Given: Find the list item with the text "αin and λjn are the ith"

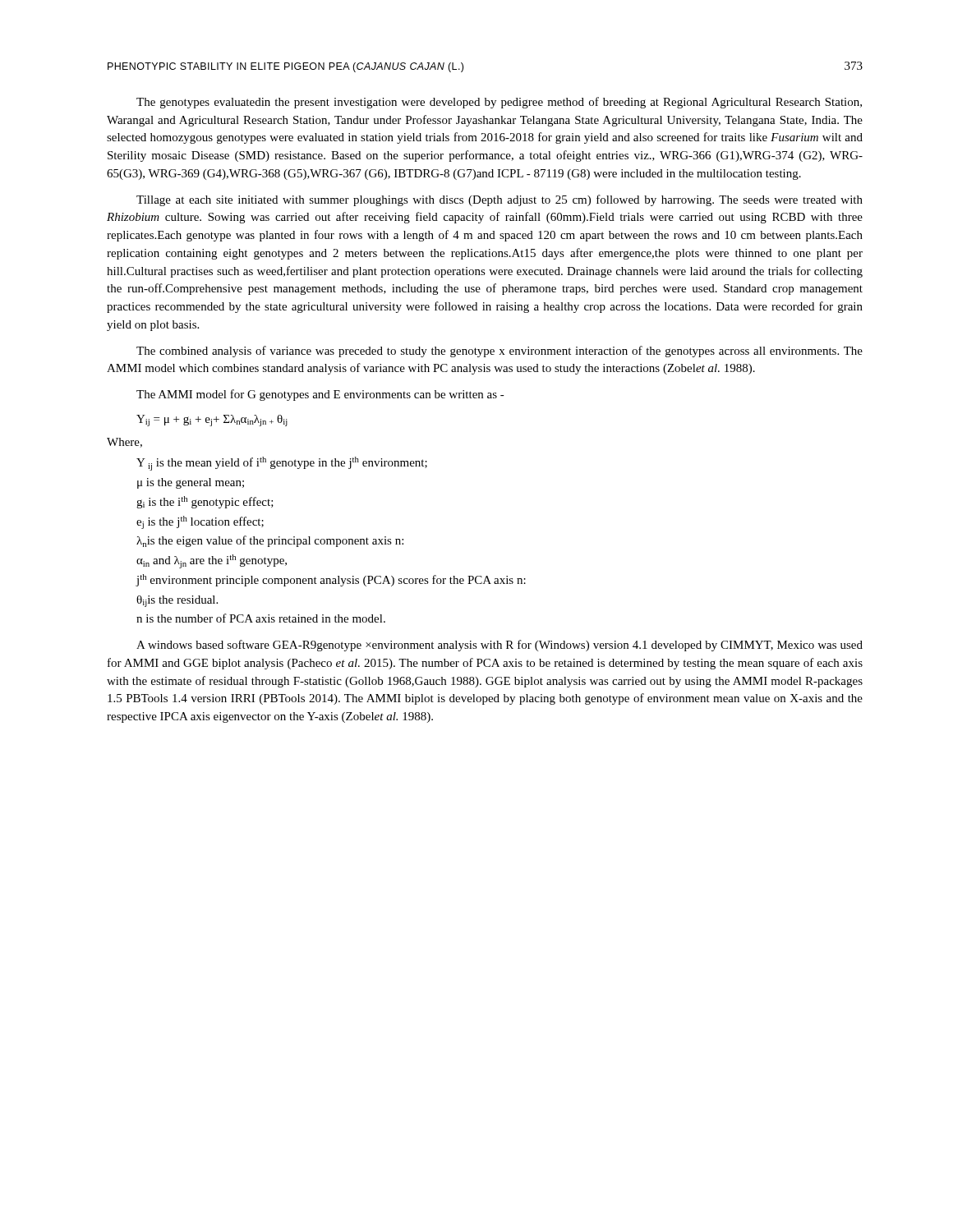Looking at the screenshot, I should (212, 560).
